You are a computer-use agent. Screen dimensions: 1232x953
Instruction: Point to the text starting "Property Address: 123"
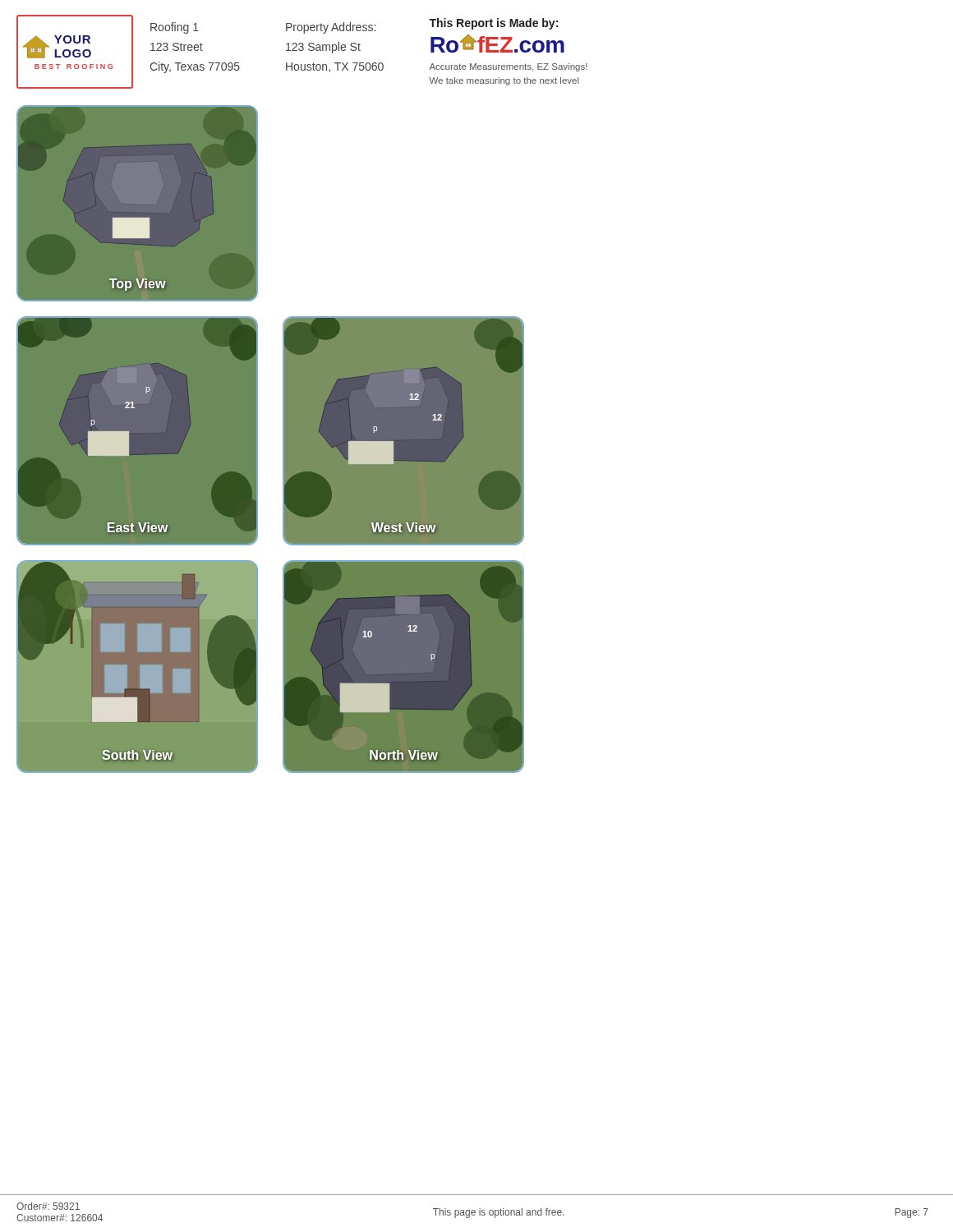335,47
